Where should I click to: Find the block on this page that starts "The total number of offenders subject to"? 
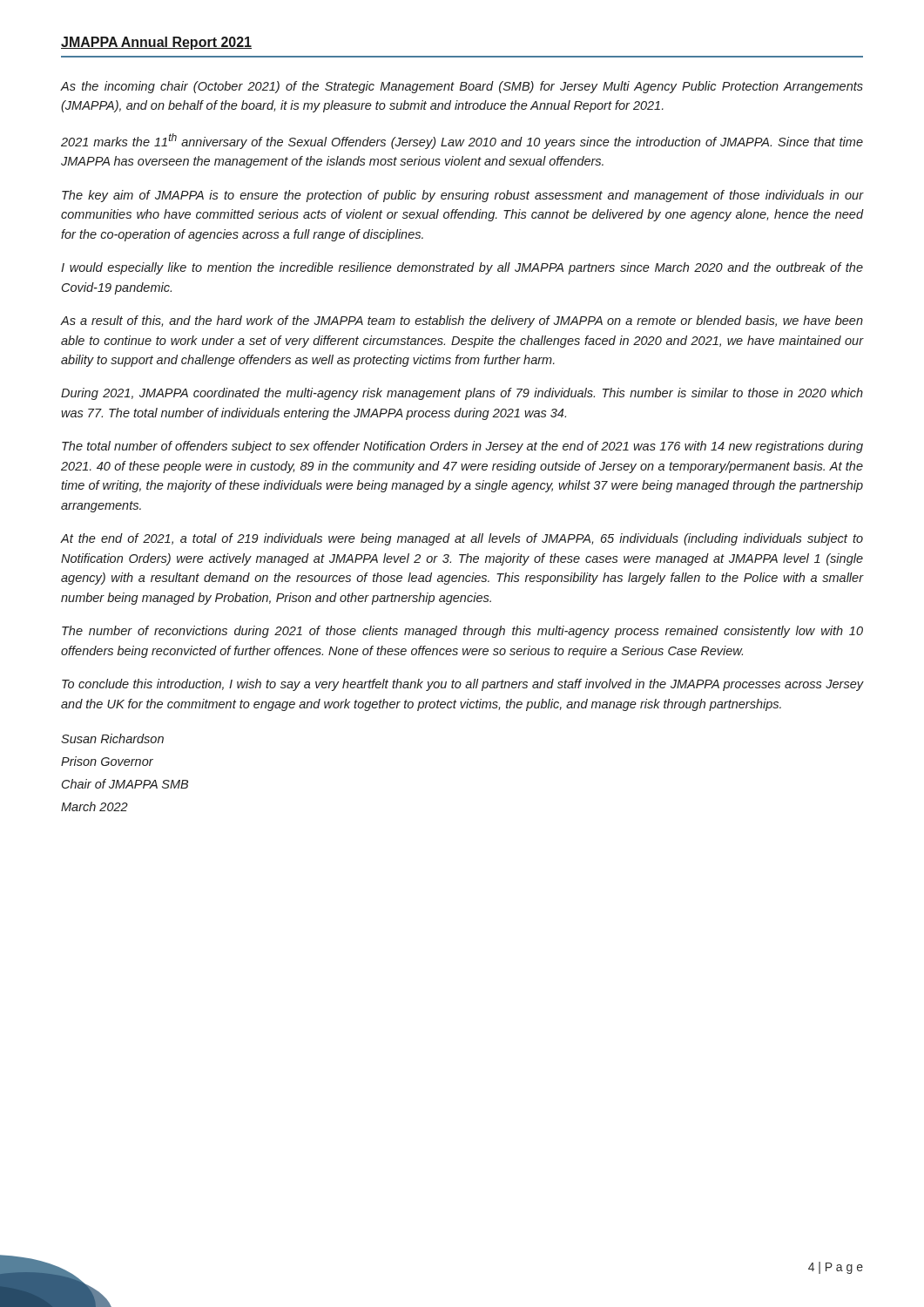[462, 476]
